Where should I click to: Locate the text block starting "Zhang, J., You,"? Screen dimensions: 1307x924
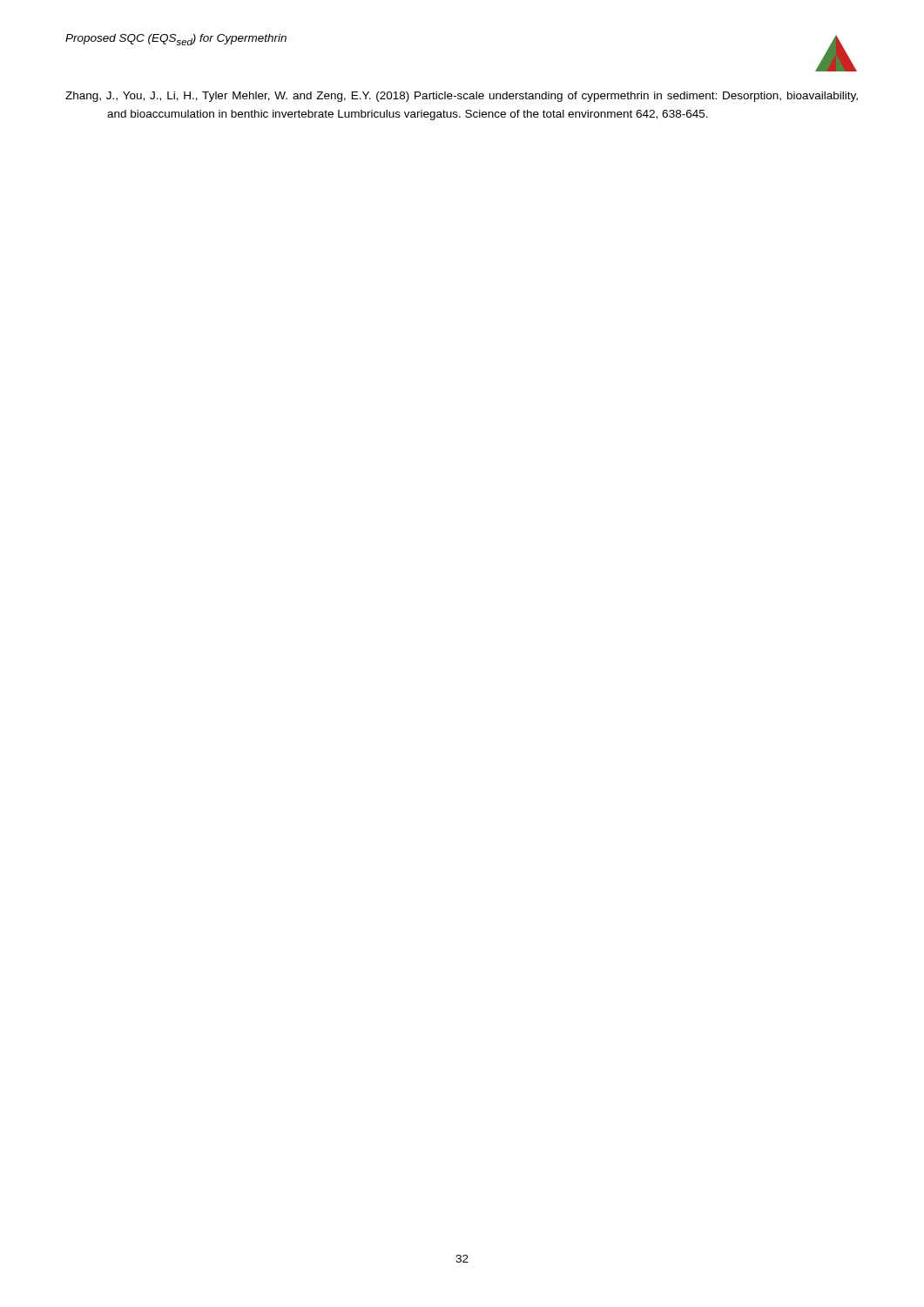pyautogui.click(x=462, y=105)
